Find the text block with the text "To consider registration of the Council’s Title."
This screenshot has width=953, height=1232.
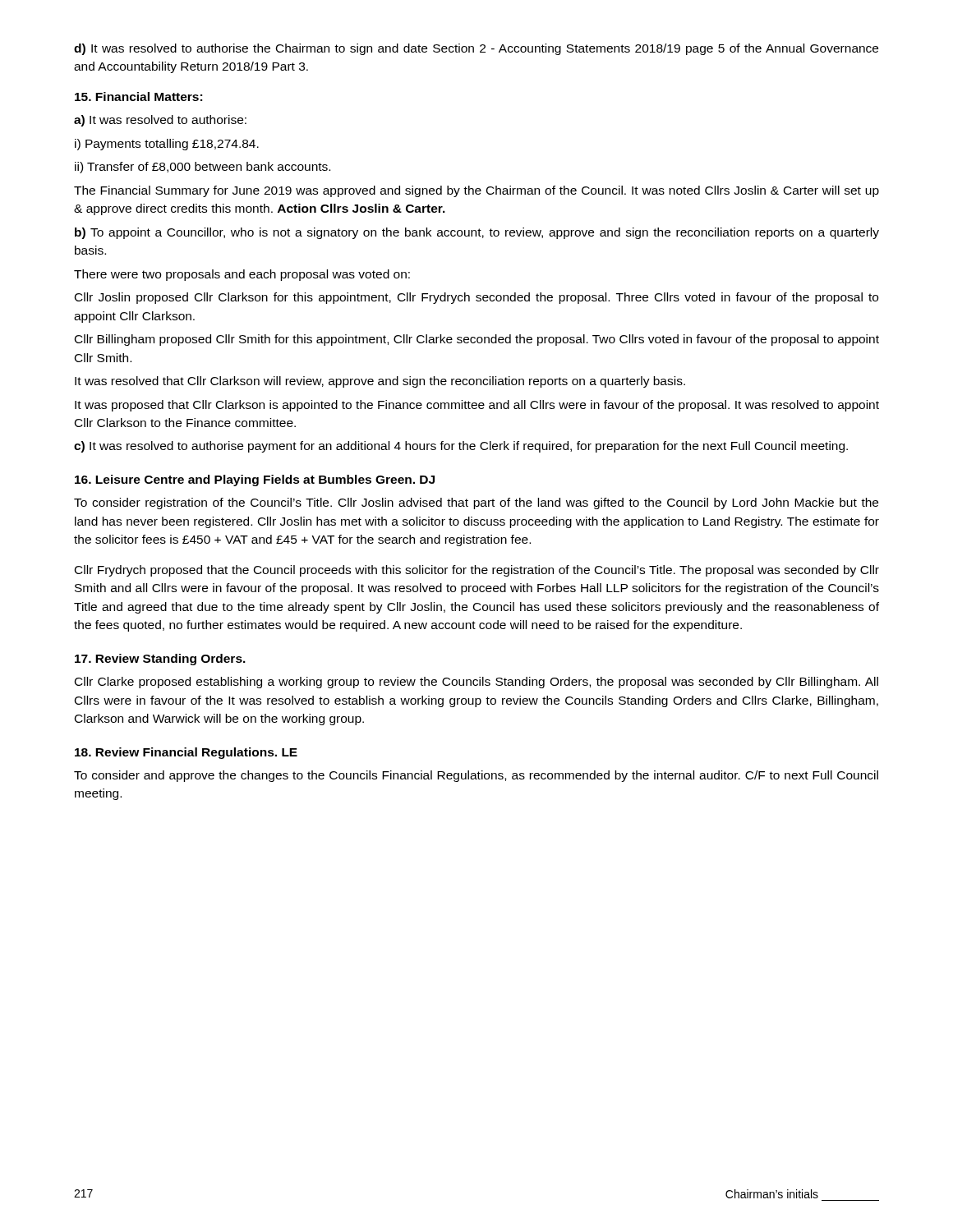point(476,522)
